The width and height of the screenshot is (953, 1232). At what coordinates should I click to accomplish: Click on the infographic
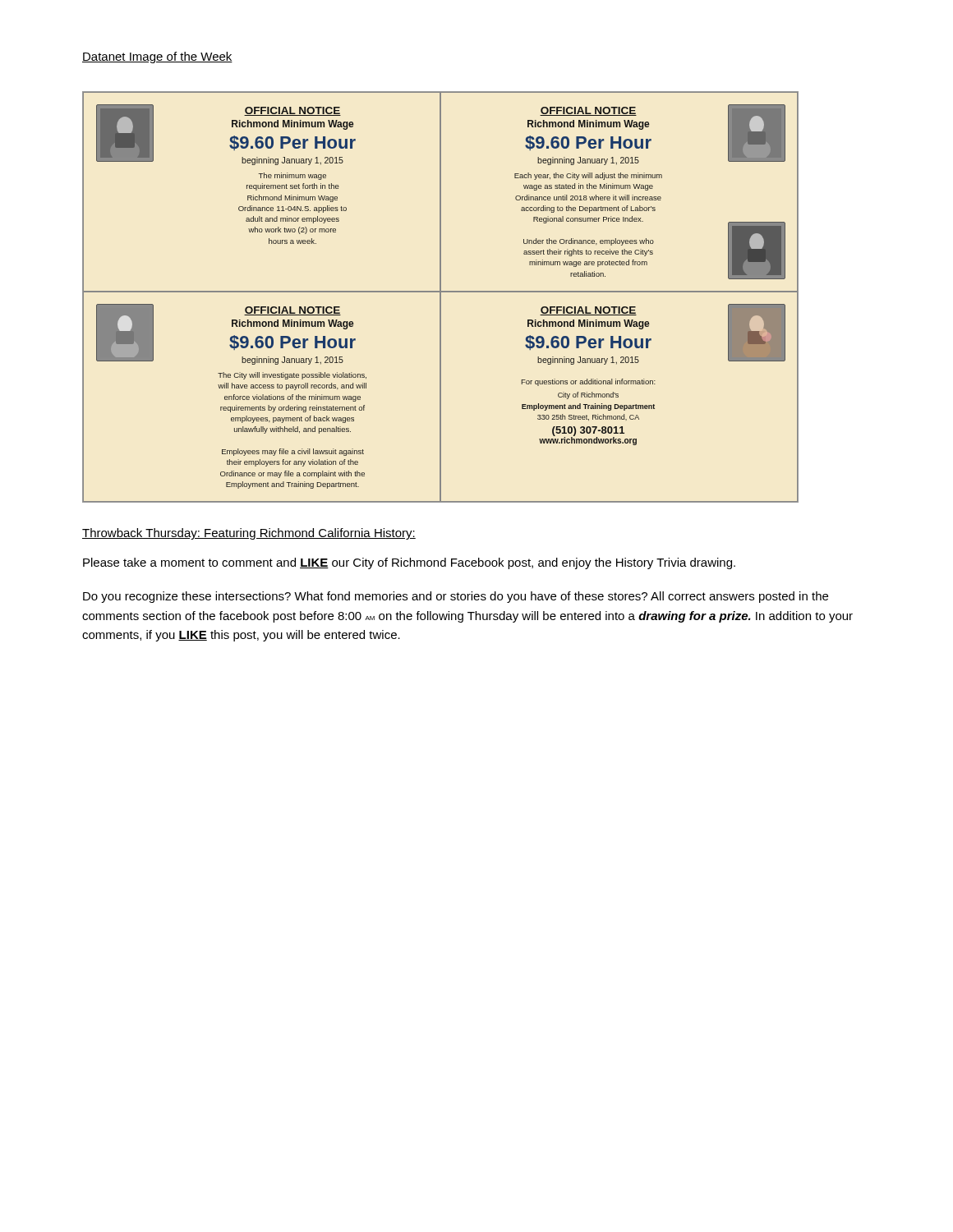click(476, 297)
